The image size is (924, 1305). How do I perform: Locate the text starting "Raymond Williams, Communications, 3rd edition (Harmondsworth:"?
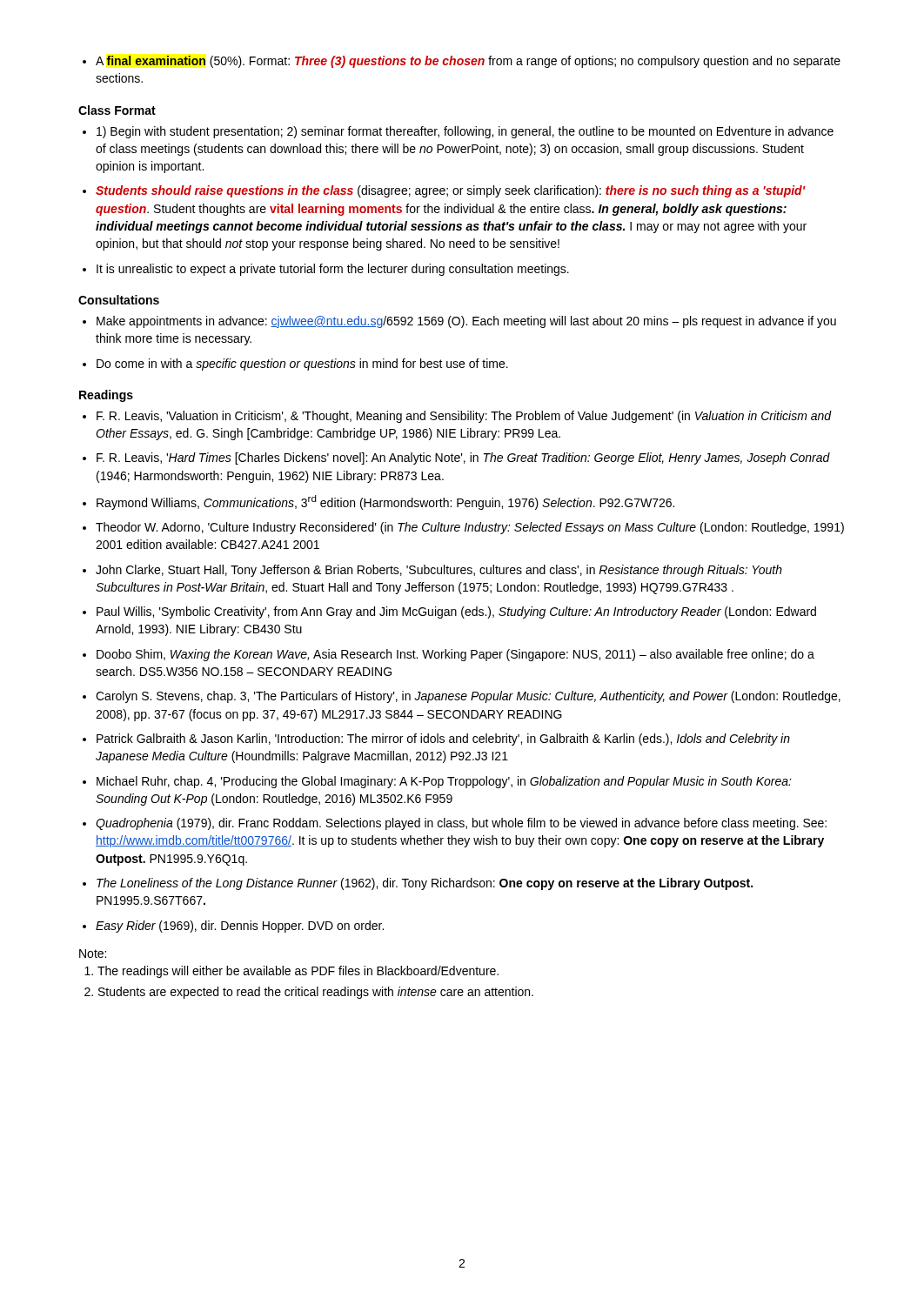click(386, 501)
